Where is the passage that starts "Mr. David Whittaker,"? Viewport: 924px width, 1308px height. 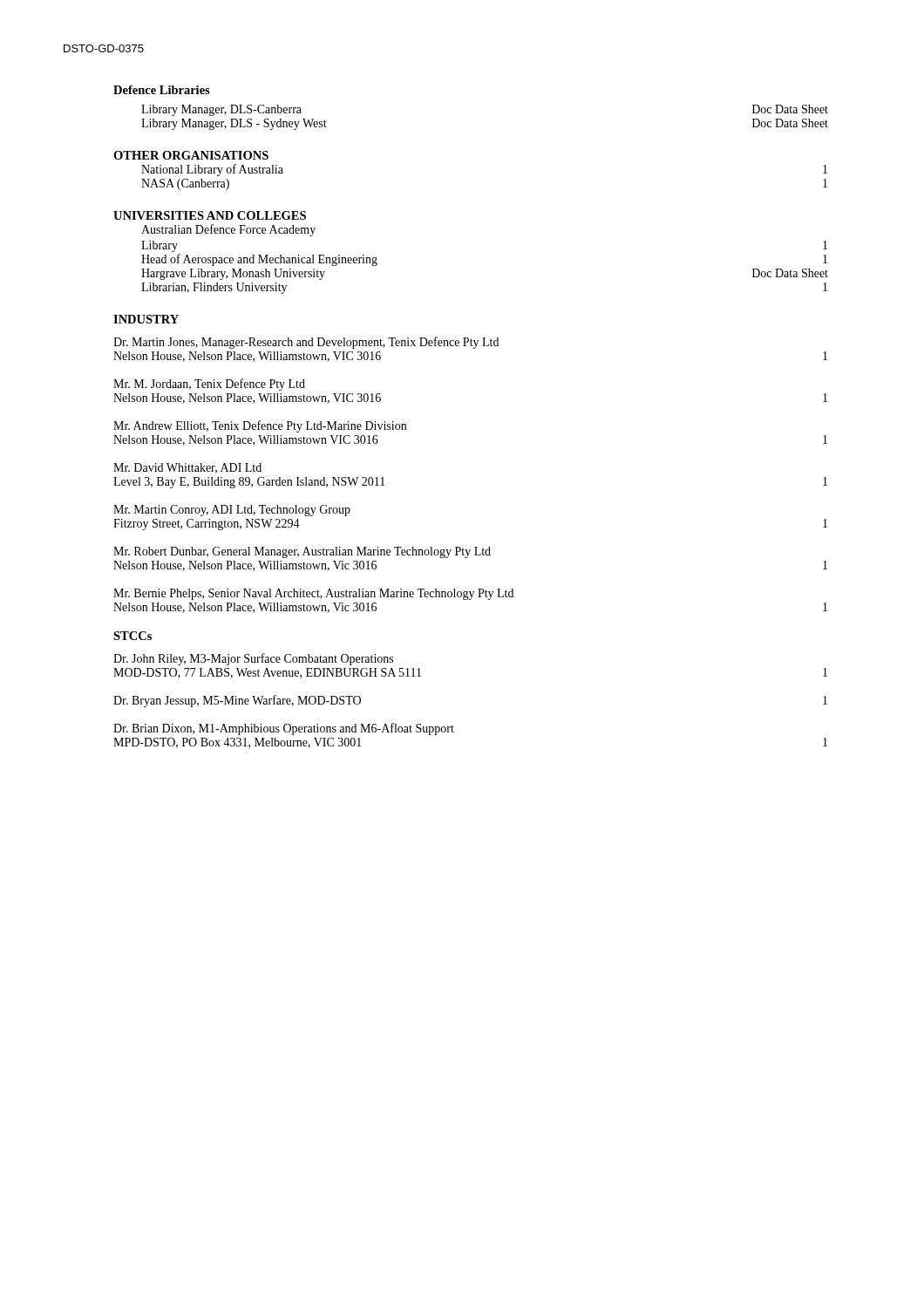[x=187, y=468]
